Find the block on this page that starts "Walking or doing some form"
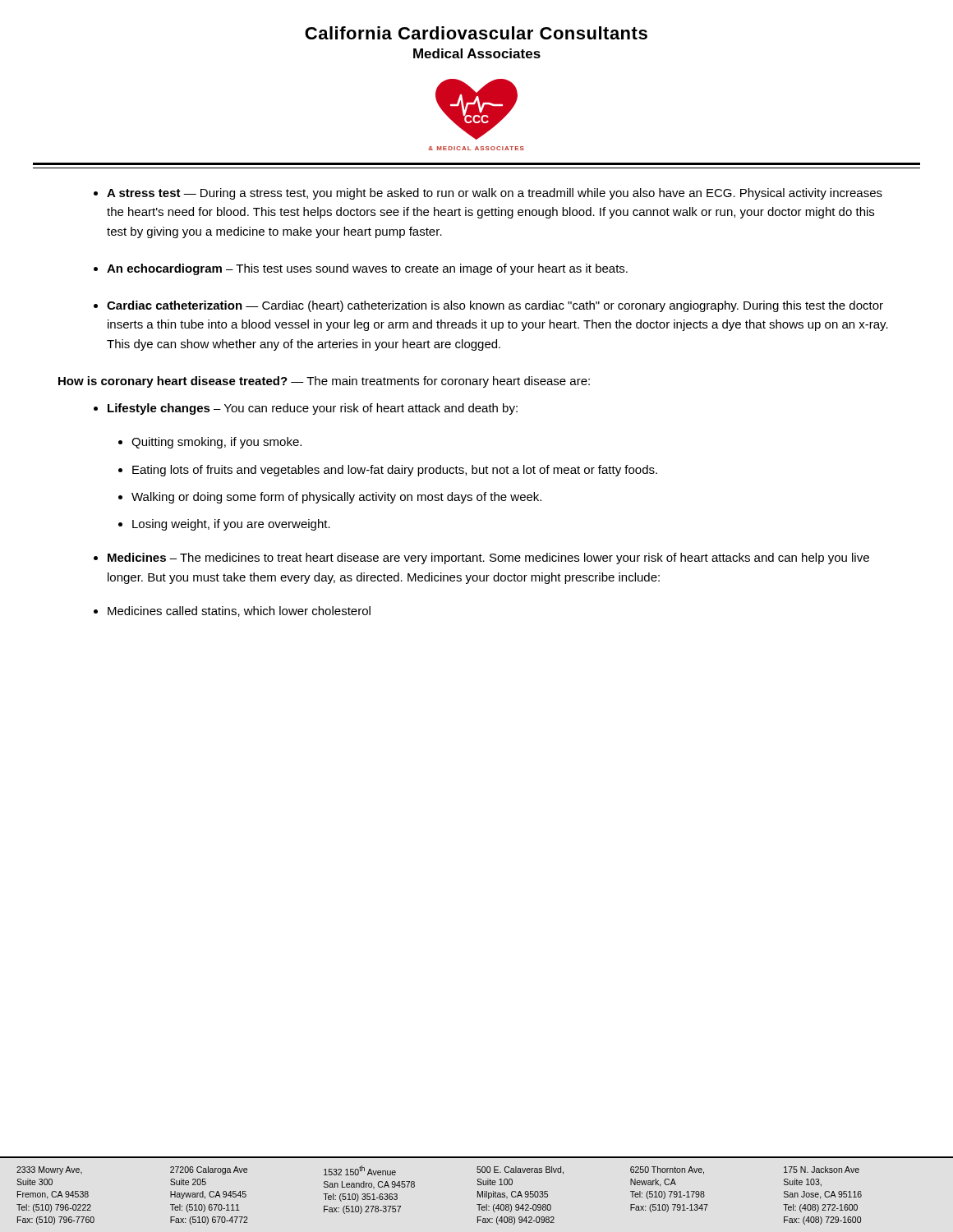The image size is (953, 1232). tap(337, 496)
